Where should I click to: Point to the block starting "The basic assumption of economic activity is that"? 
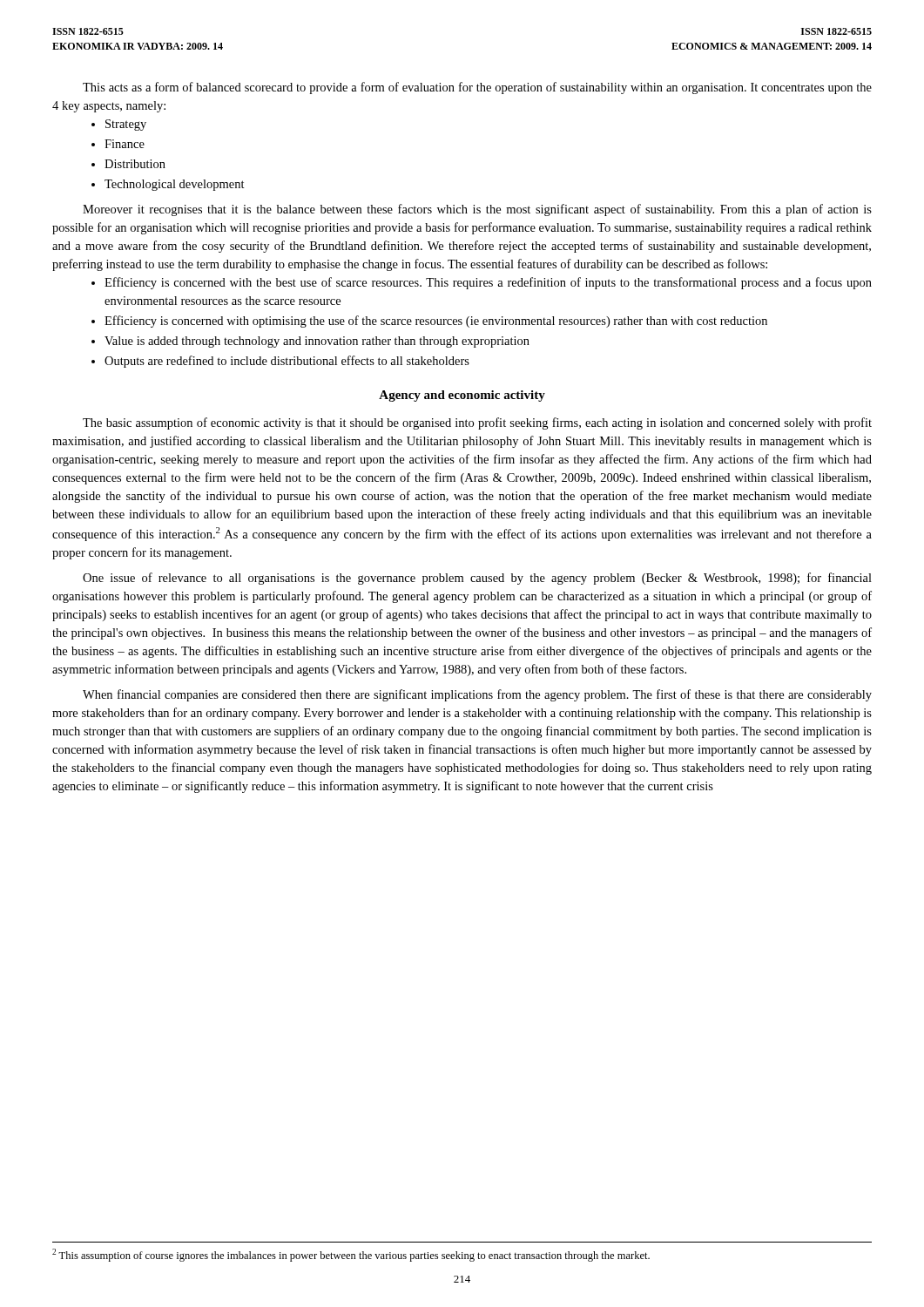click(x=462, y=488)
